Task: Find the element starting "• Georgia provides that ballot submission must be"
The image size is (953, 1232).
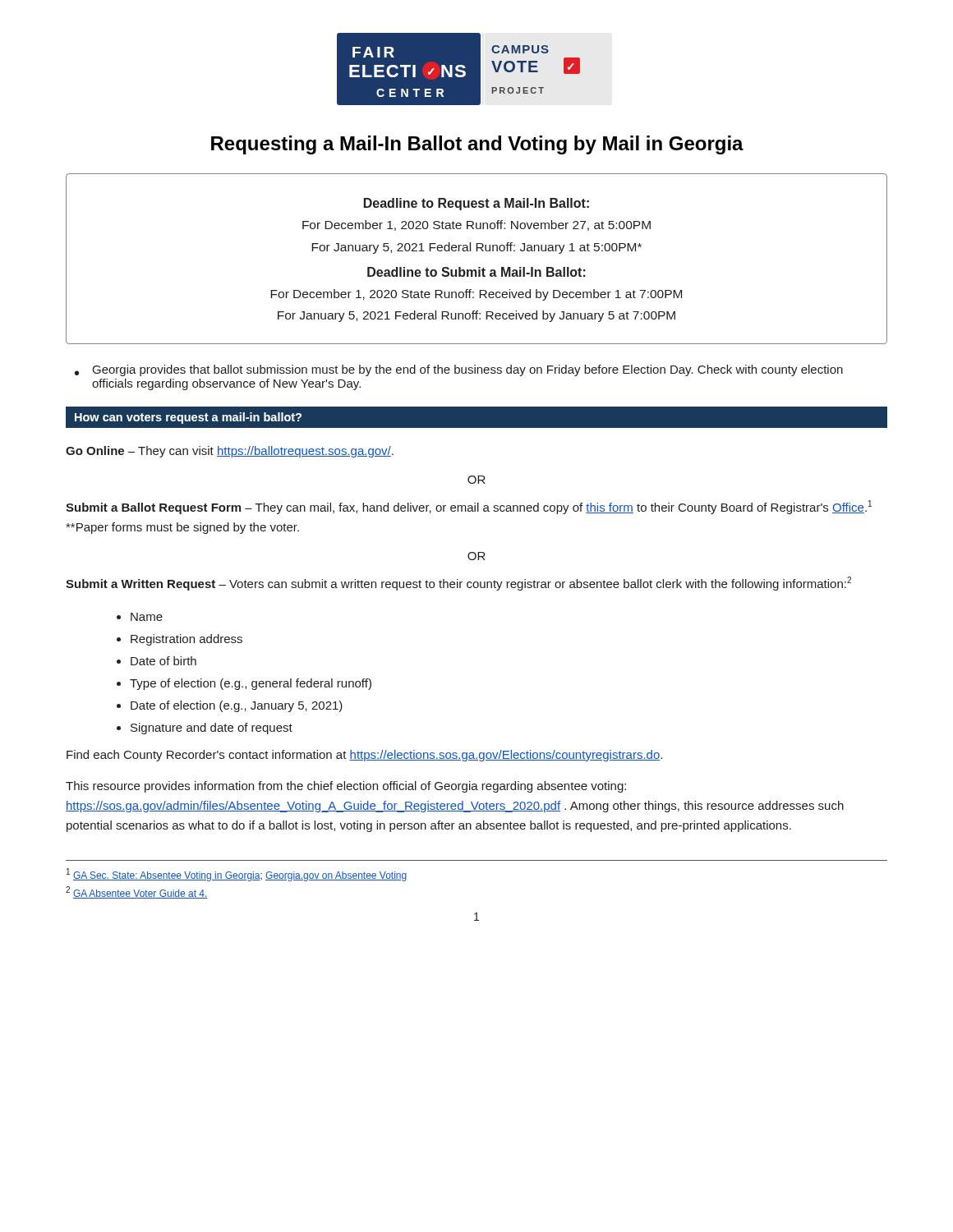Action: (x=481, y=376)
